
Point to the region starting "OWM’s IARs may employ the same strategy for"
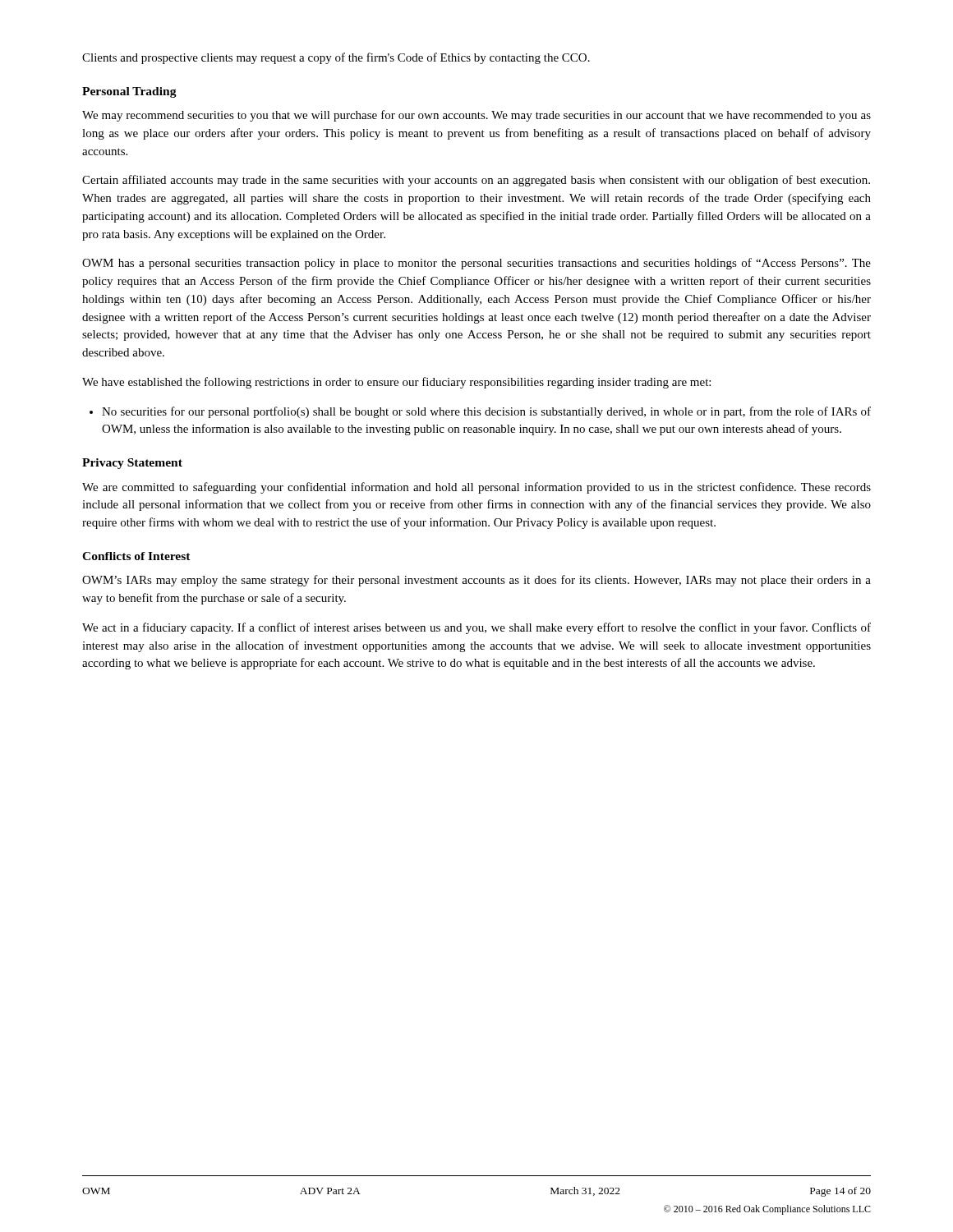coord(476,590)
